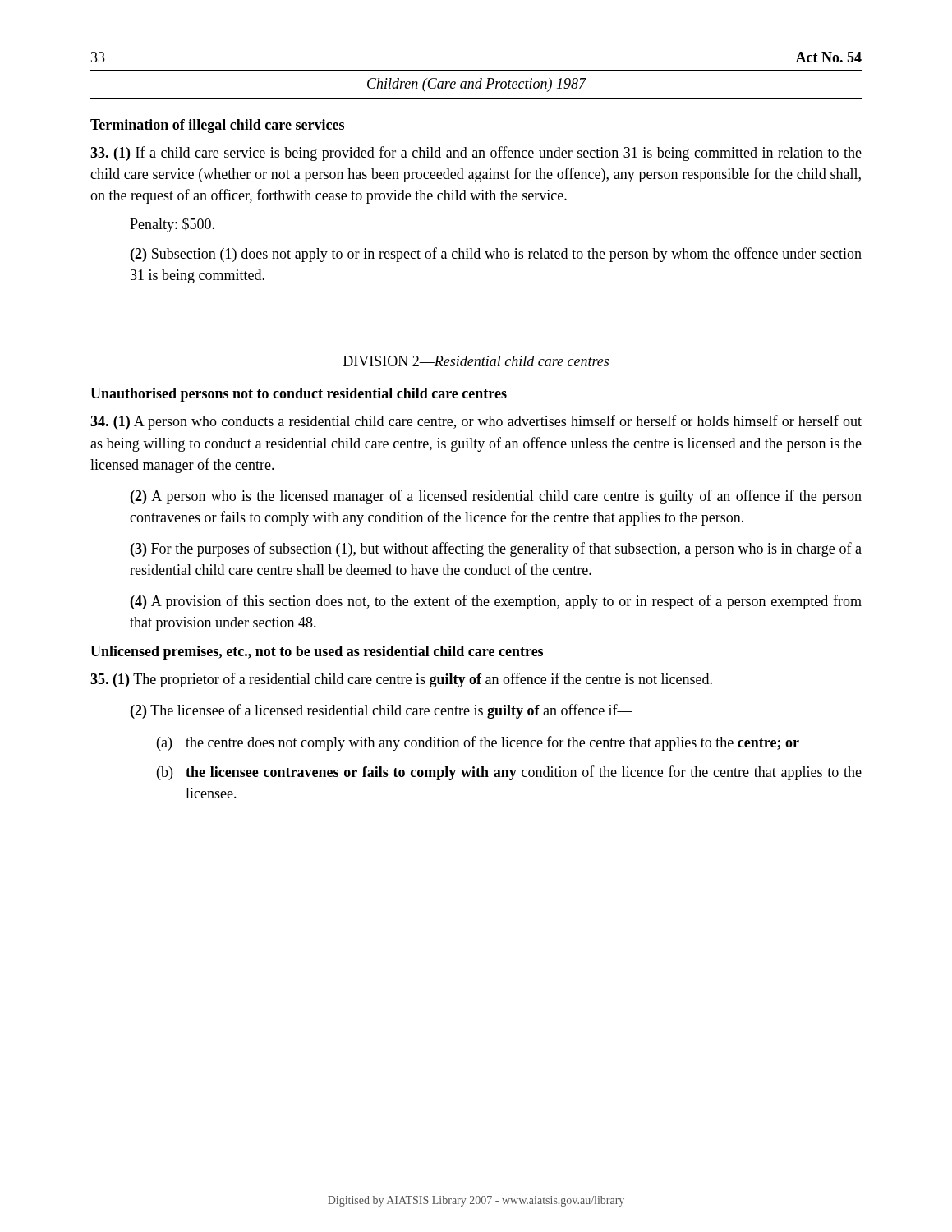Click on the element starting "(2) Subsection (1)"

[496, 265]
